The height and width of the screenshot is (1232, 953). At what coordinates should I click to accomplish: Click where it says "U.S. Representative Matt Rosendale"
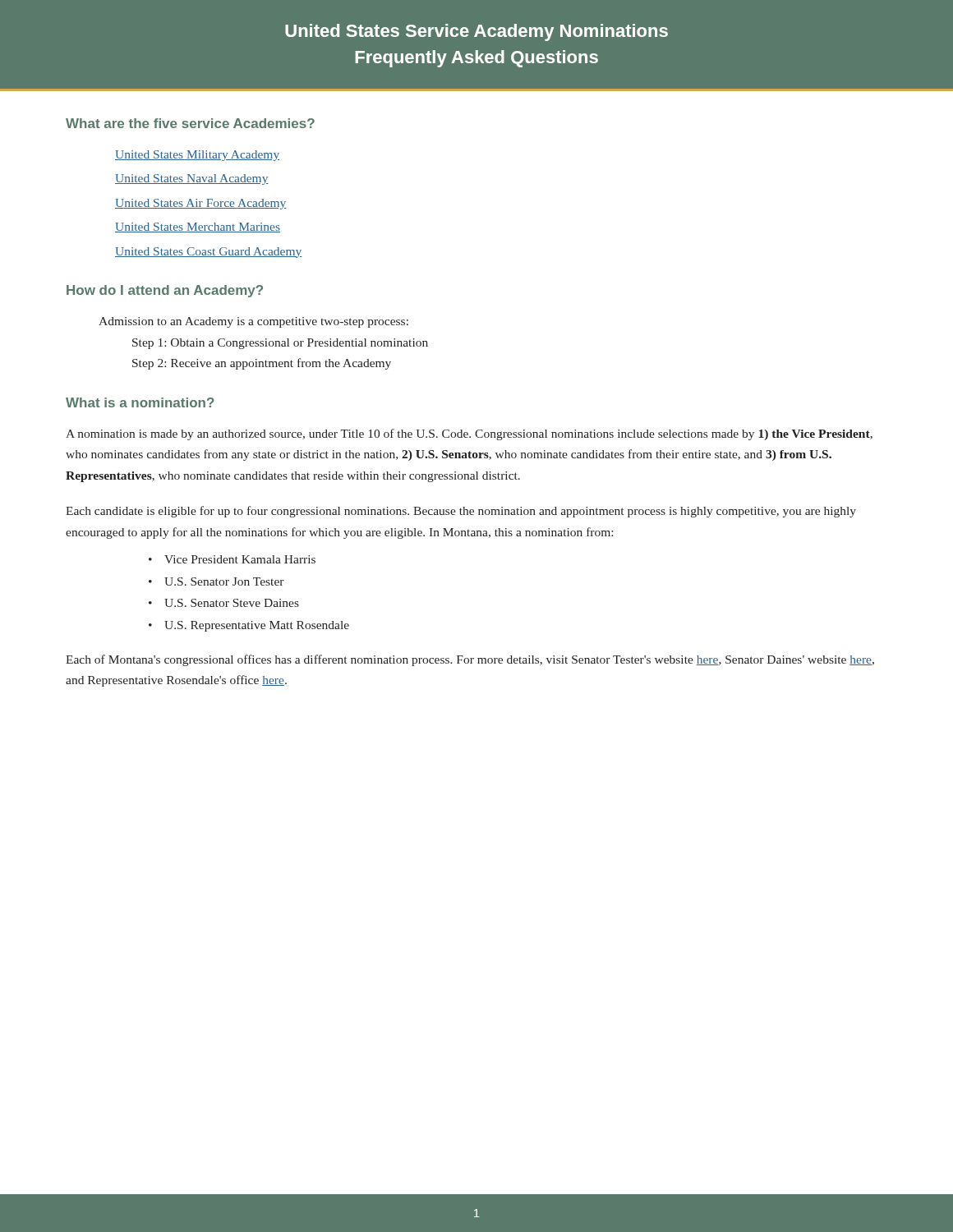click(x=257, y=624)
